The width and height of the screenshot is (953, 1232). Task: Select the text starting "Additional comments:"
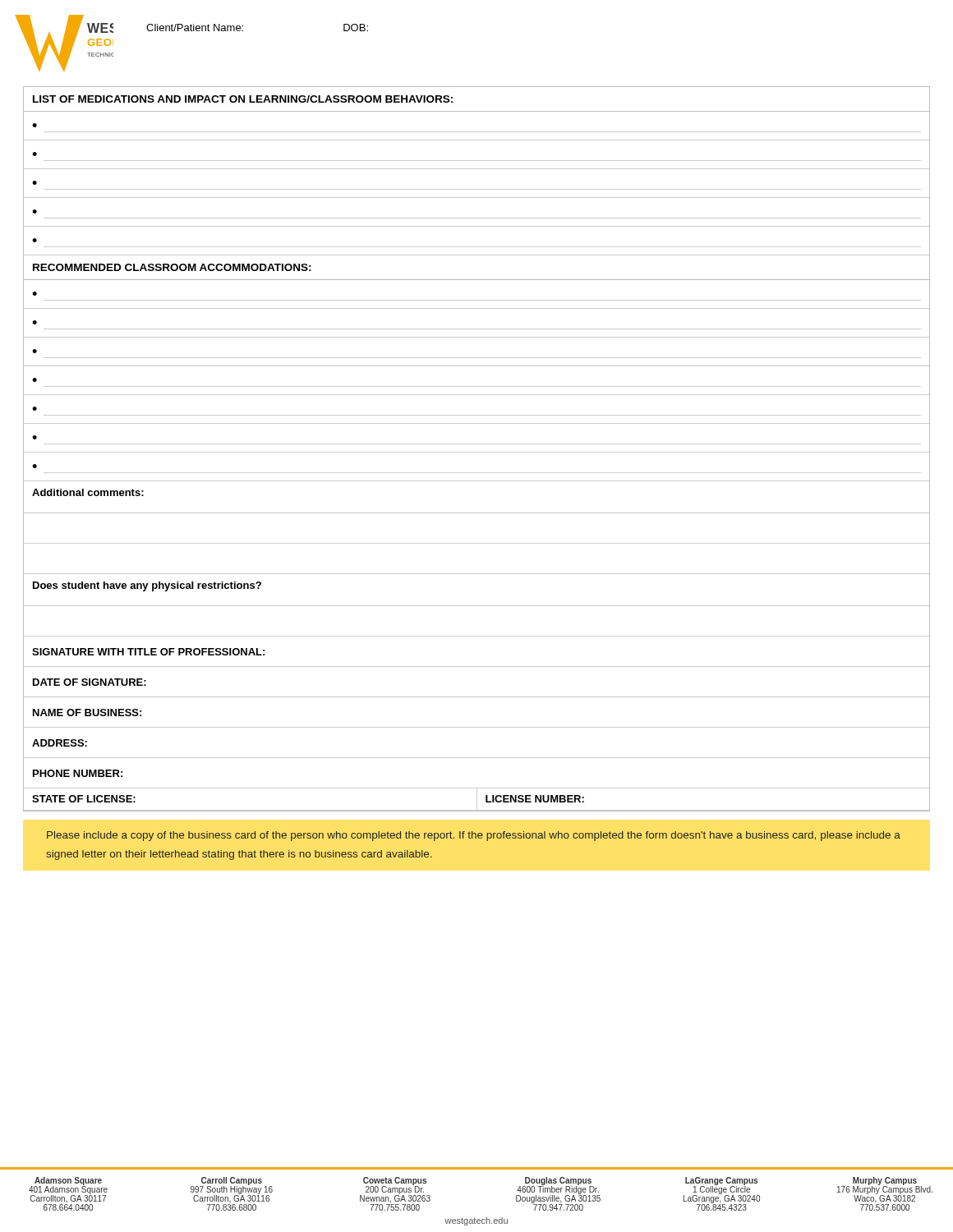coord(88,492)
